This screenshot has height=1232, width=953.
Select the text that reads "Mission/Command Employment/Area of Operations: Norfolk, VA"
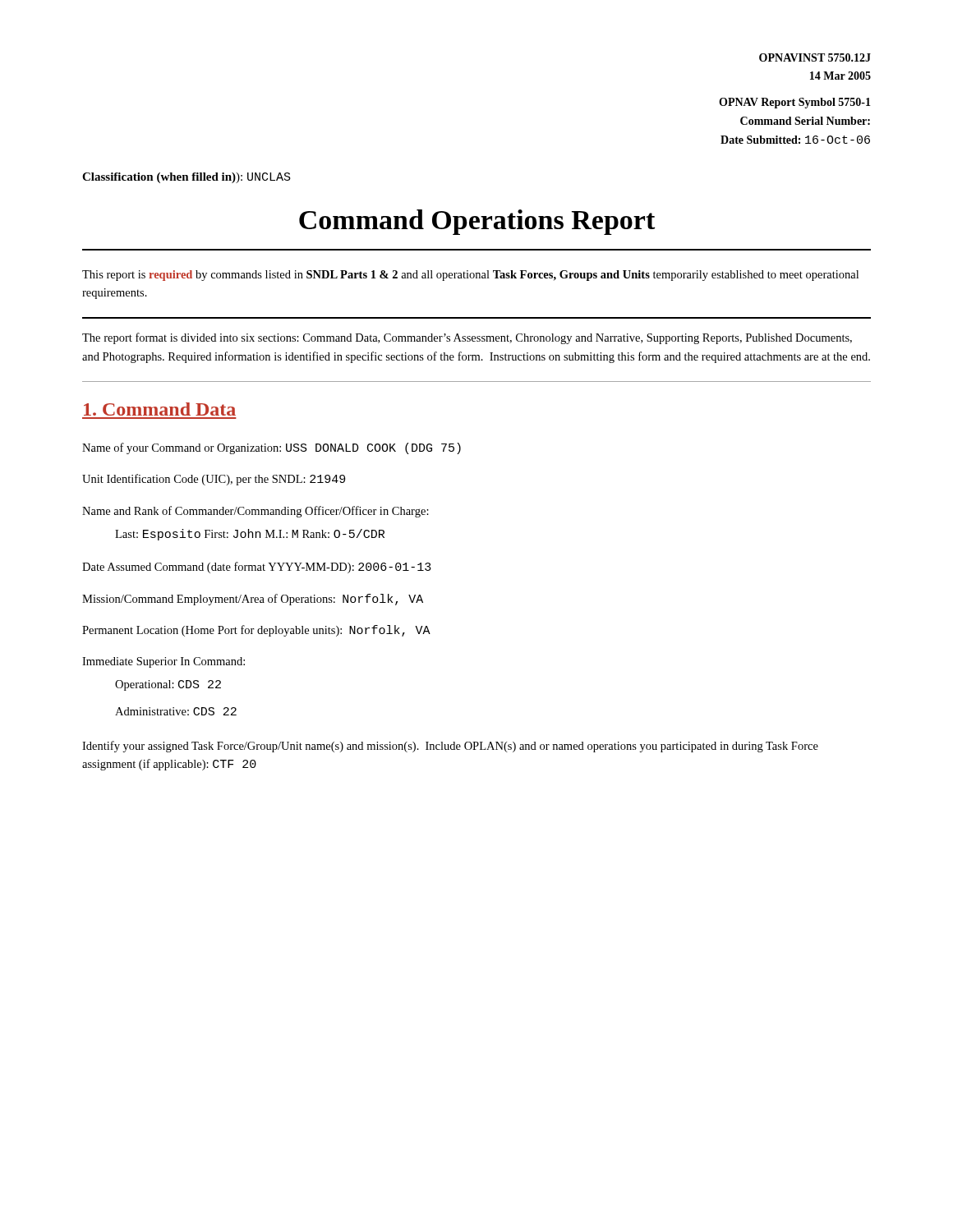253,599
